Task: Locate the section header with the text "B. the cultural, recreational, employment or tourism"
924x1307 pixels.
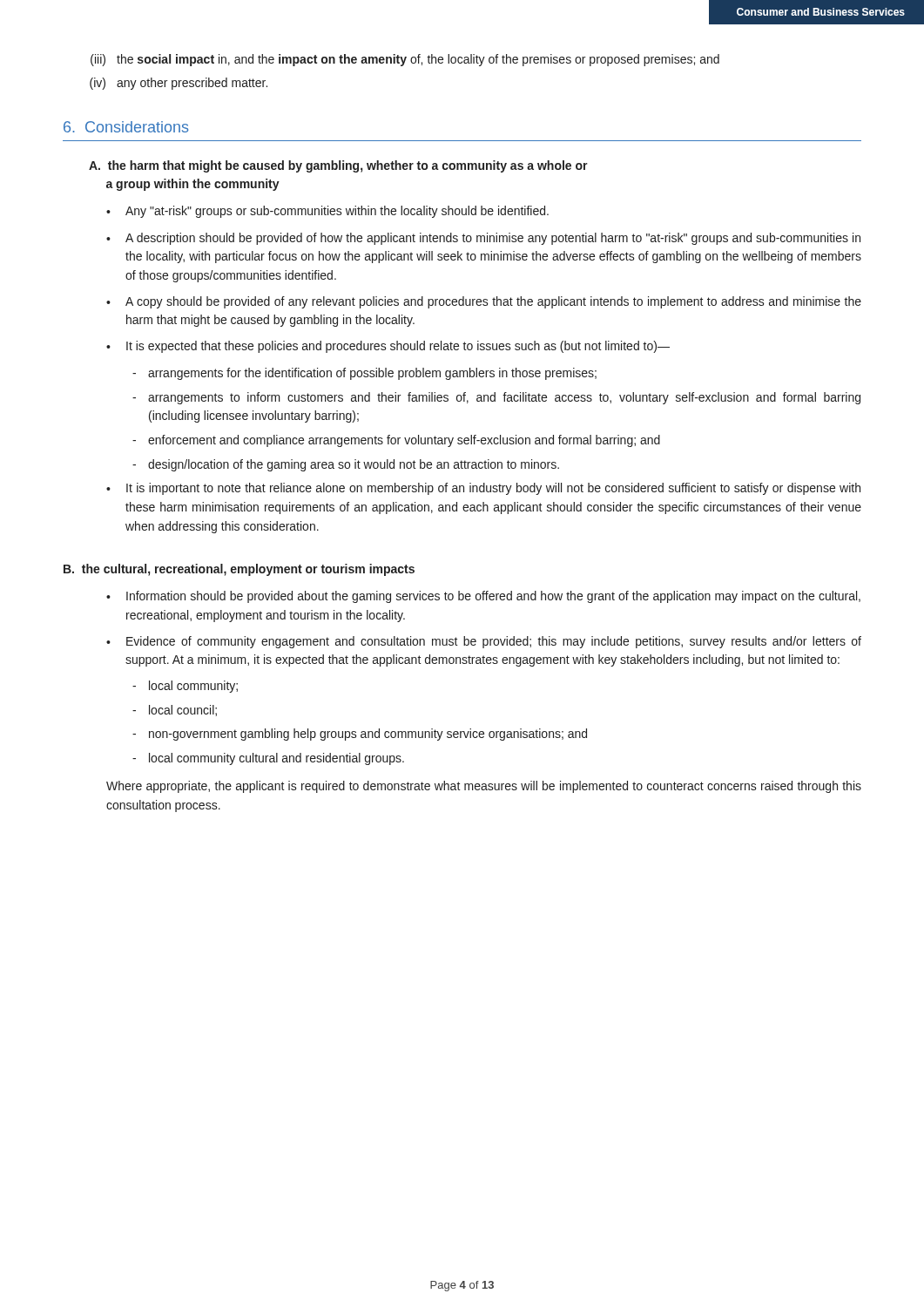Action: [x=239, y=569]
